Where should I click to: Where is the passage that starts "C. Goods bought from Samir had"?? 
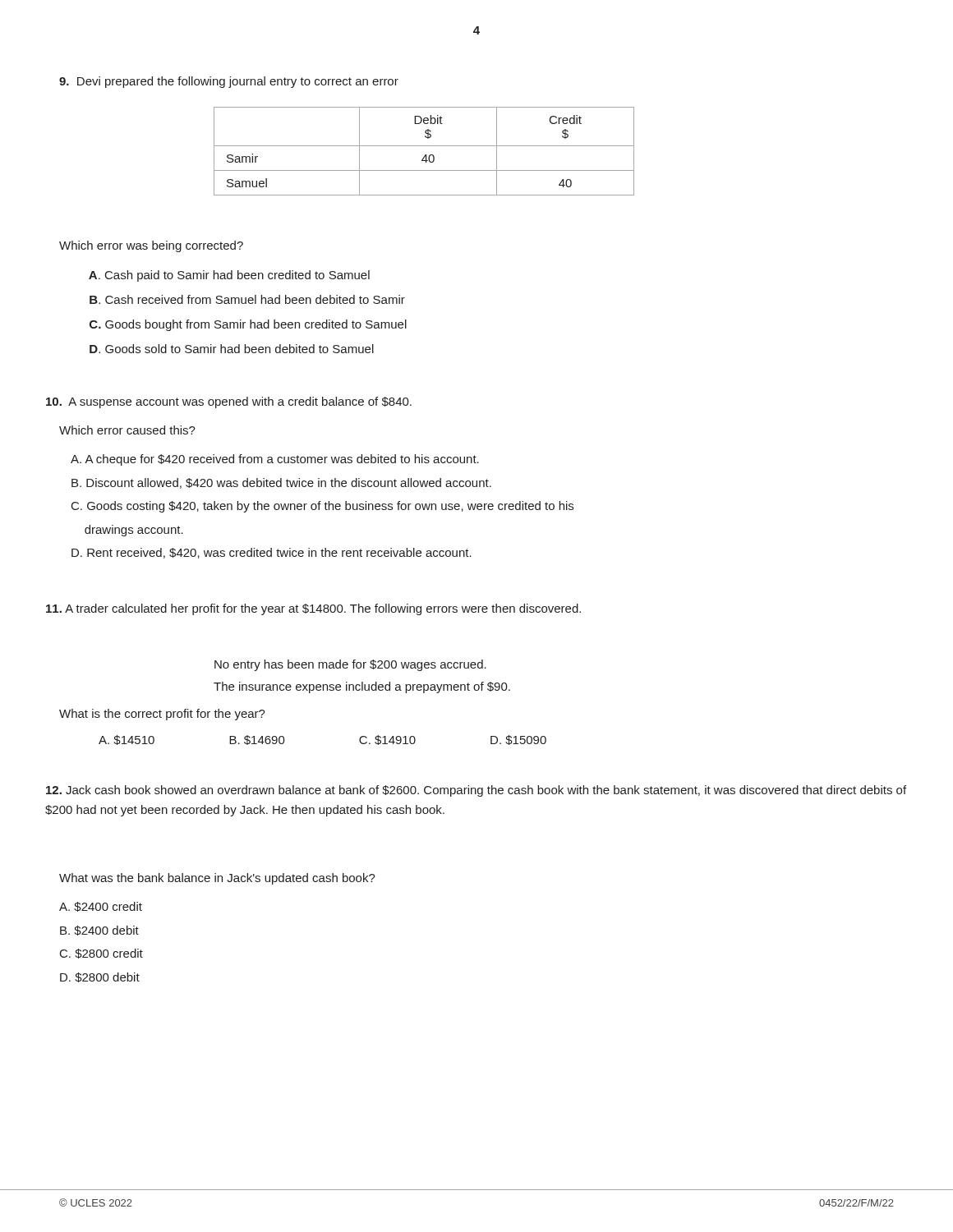point(244,324)
